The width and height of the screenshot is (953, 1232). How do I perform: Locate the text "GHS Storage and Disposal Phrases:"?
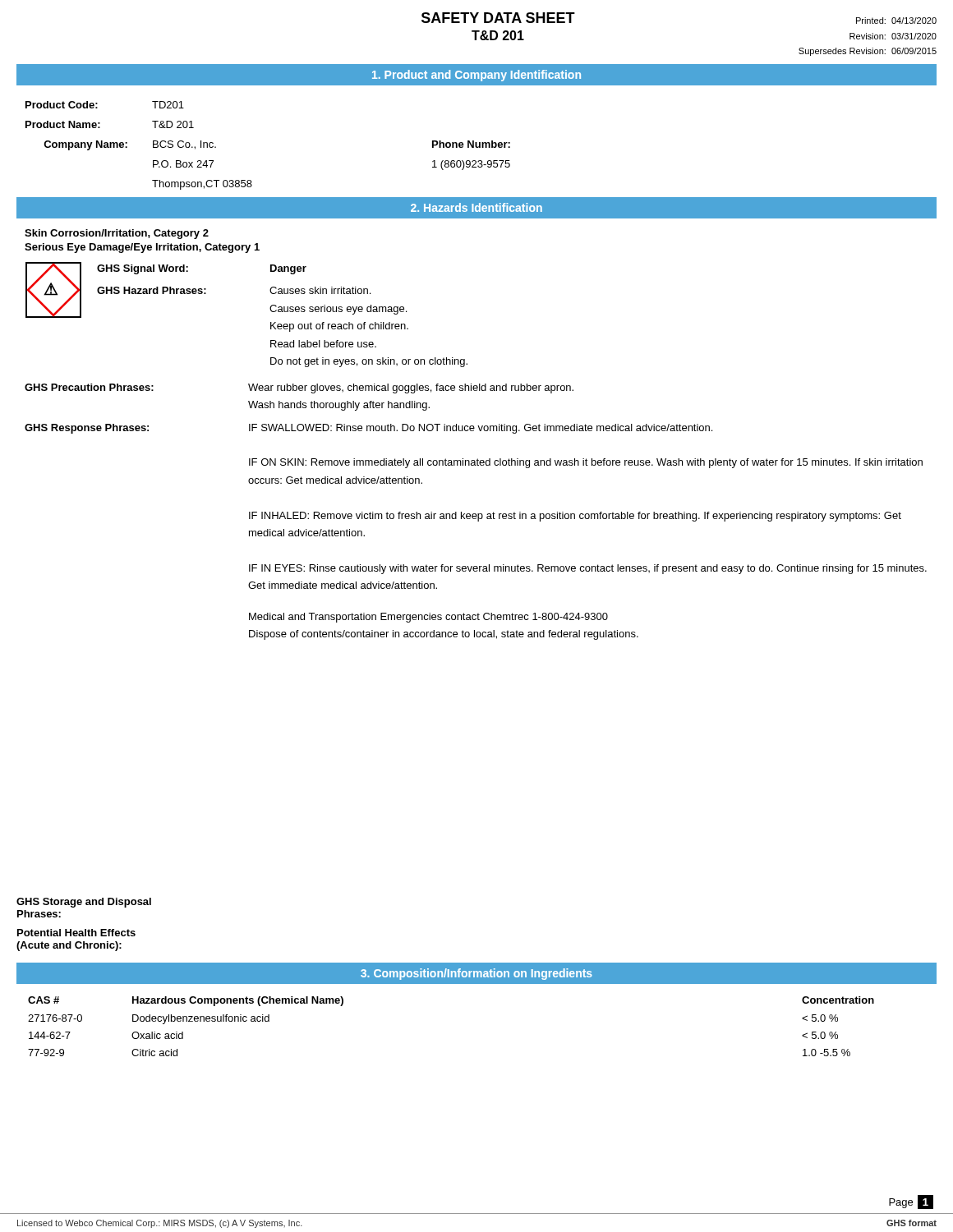(84, 908)
